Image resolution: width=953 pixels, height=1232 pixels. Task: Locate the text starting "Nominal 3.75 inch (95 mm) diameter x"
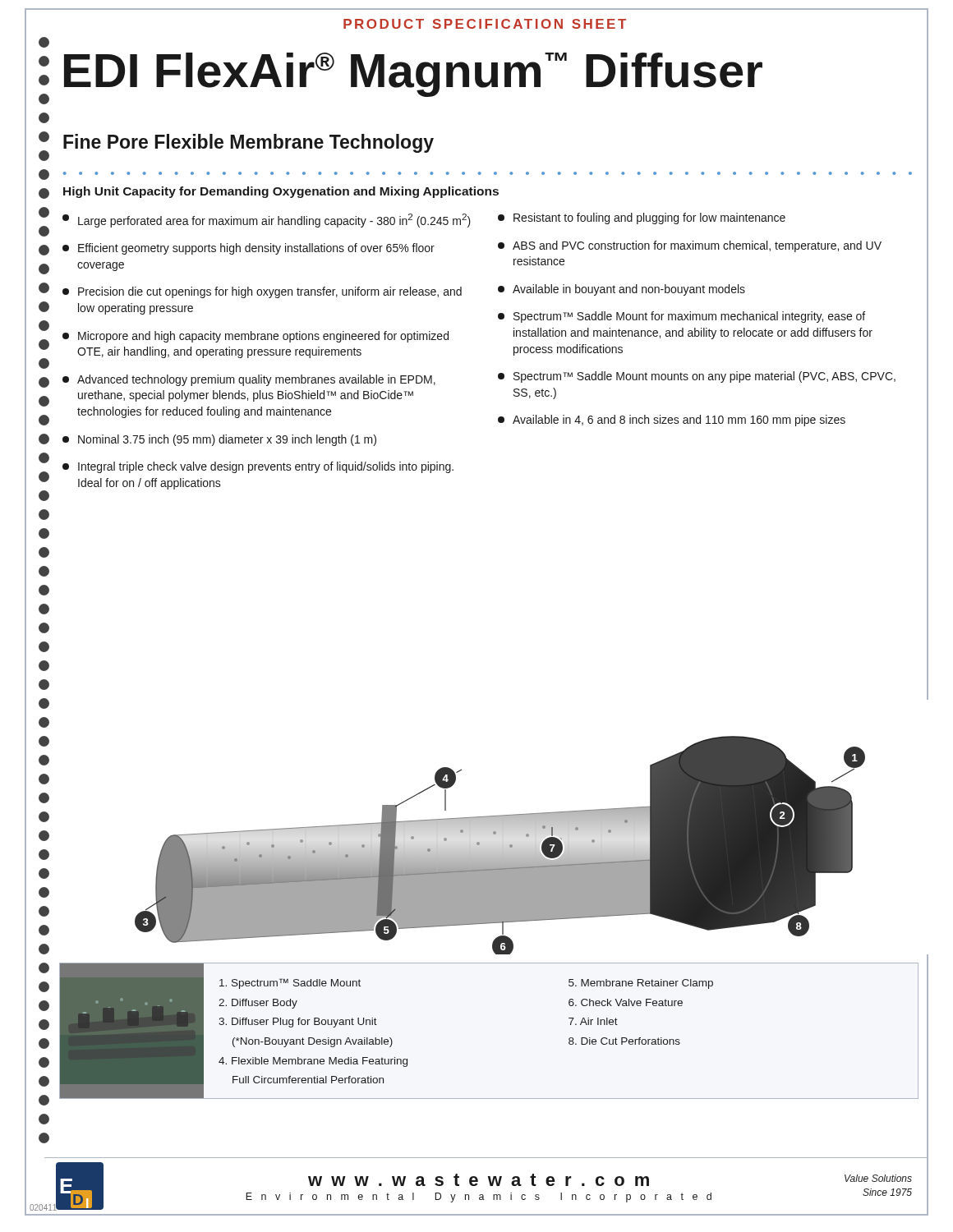[270, 440]
